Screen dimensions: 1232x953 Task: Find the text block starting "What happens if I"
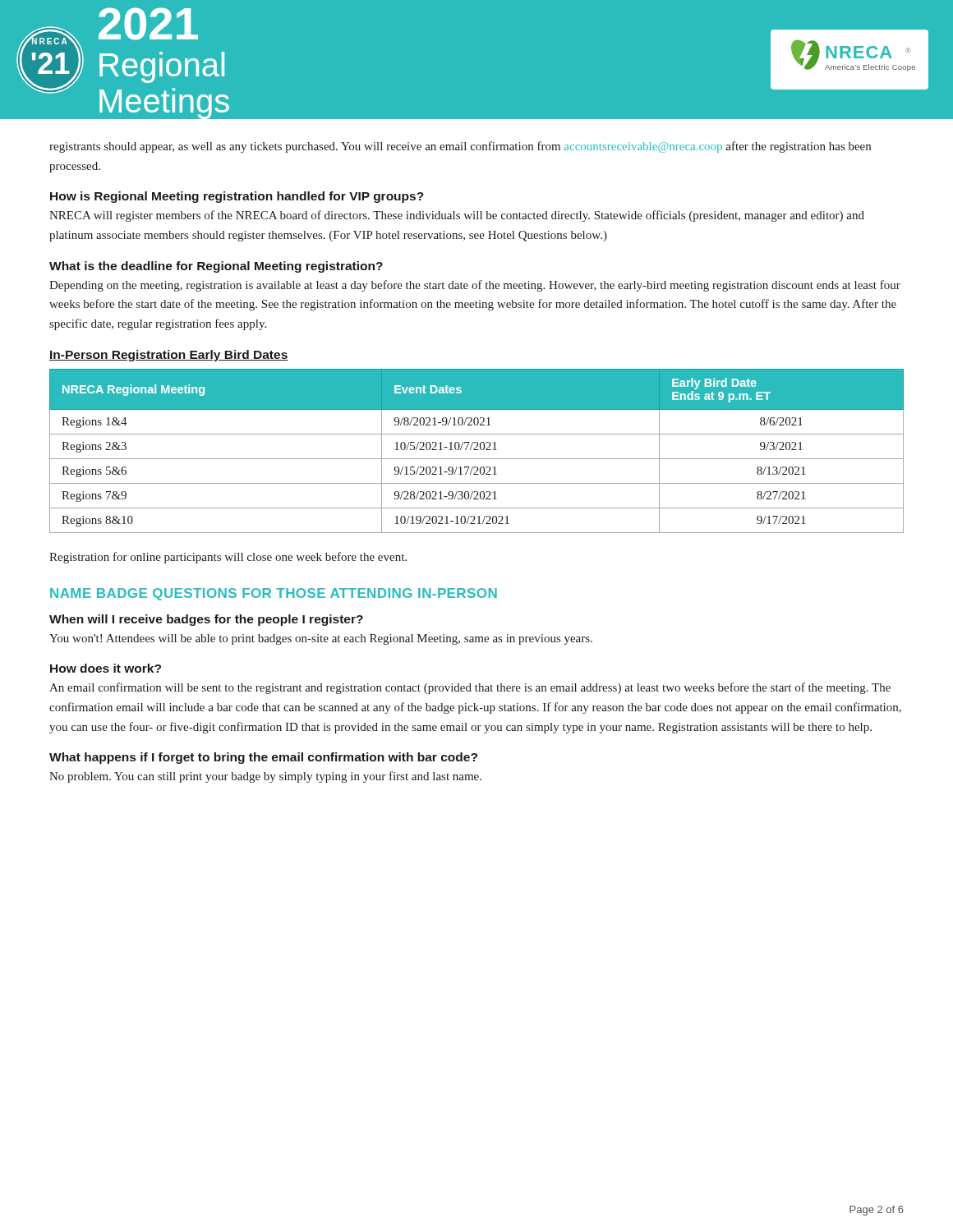coord(264,757)
